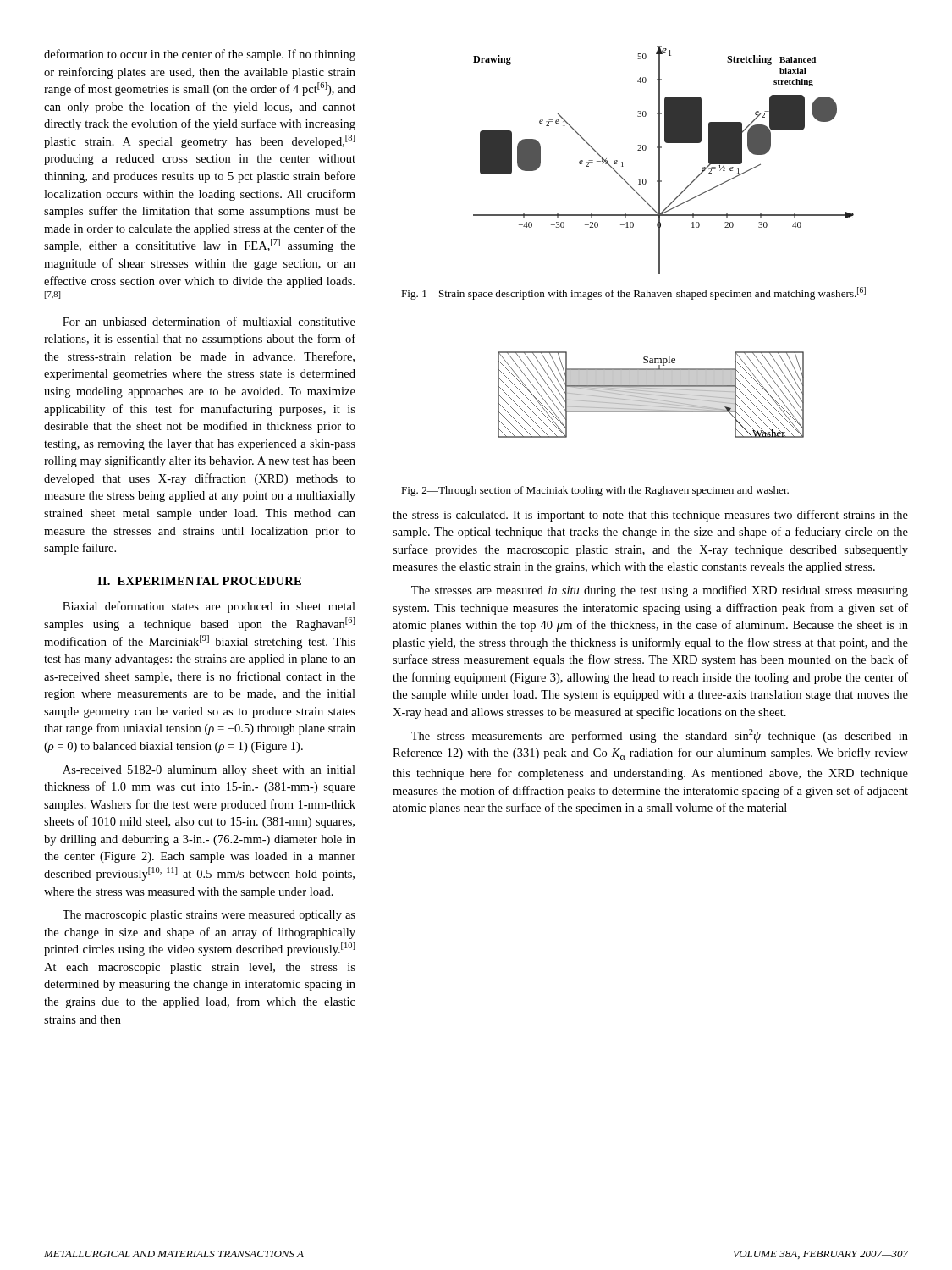Click on the photo
952x1270 pixels.
[650, 164]
